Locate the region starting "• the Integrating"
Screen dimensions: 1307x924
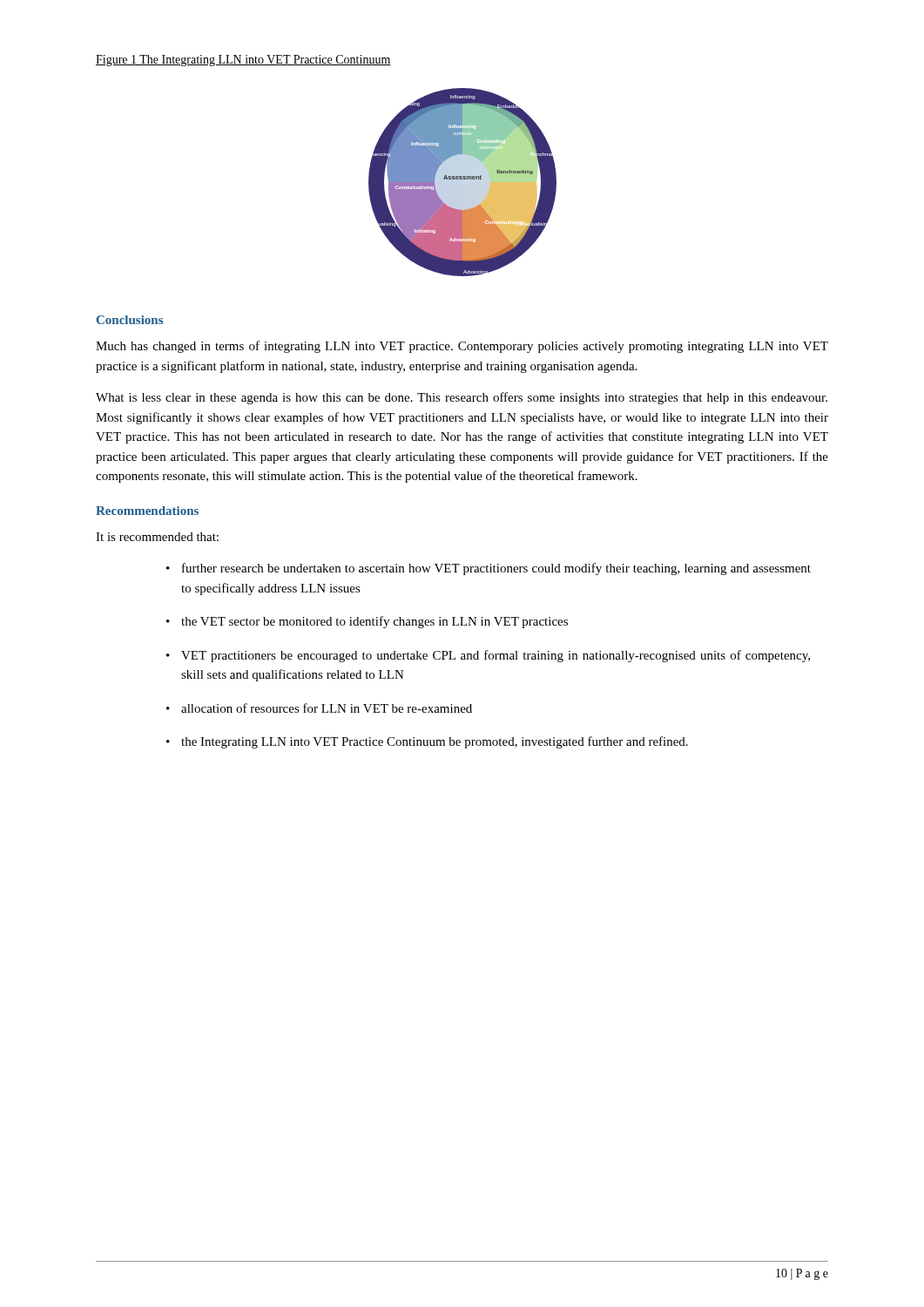(x=427, y=742)
